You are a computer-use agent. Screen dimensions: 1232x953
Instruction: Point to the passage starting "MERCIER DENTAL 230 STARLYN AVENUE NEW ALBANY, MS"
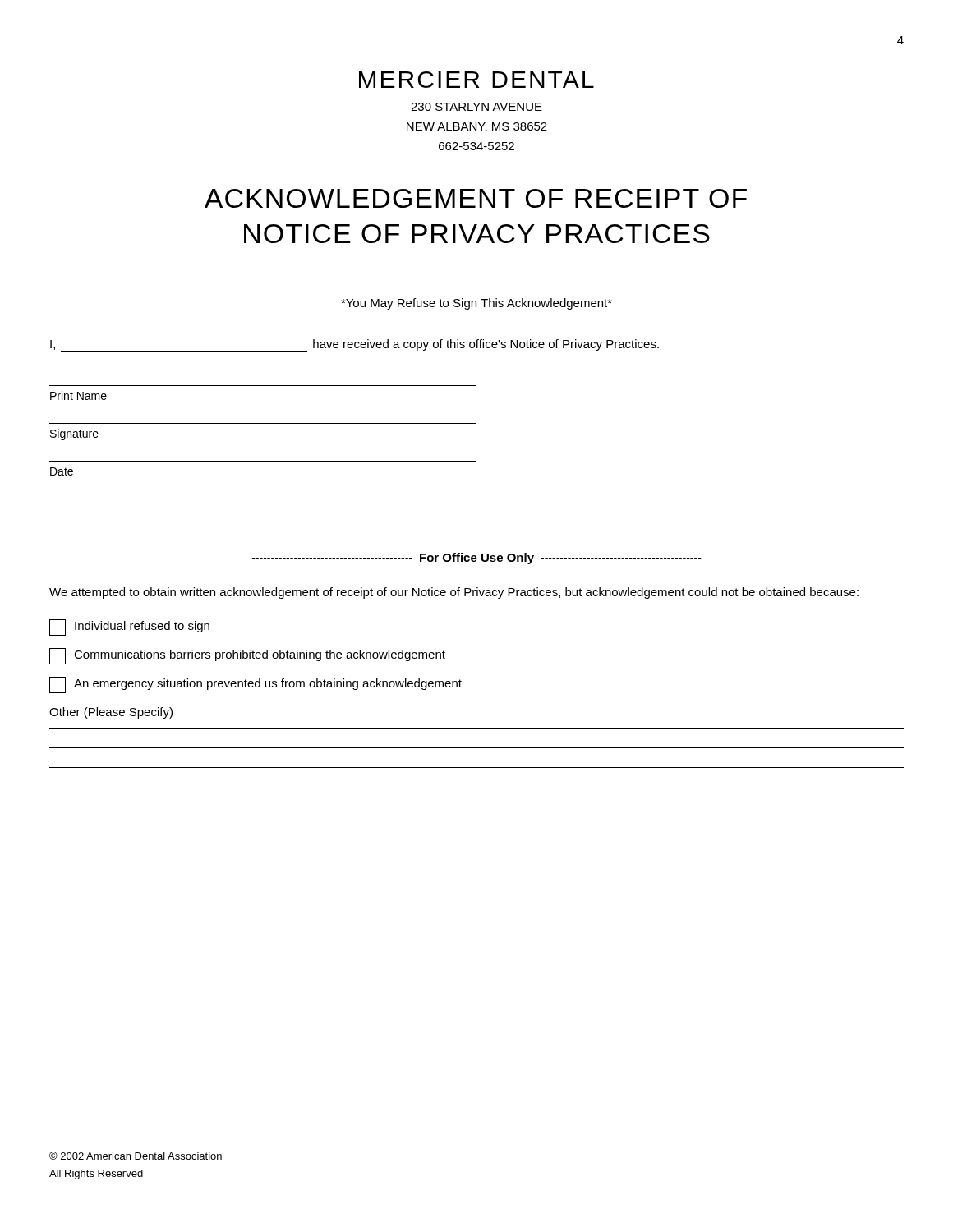click(476, 111)
